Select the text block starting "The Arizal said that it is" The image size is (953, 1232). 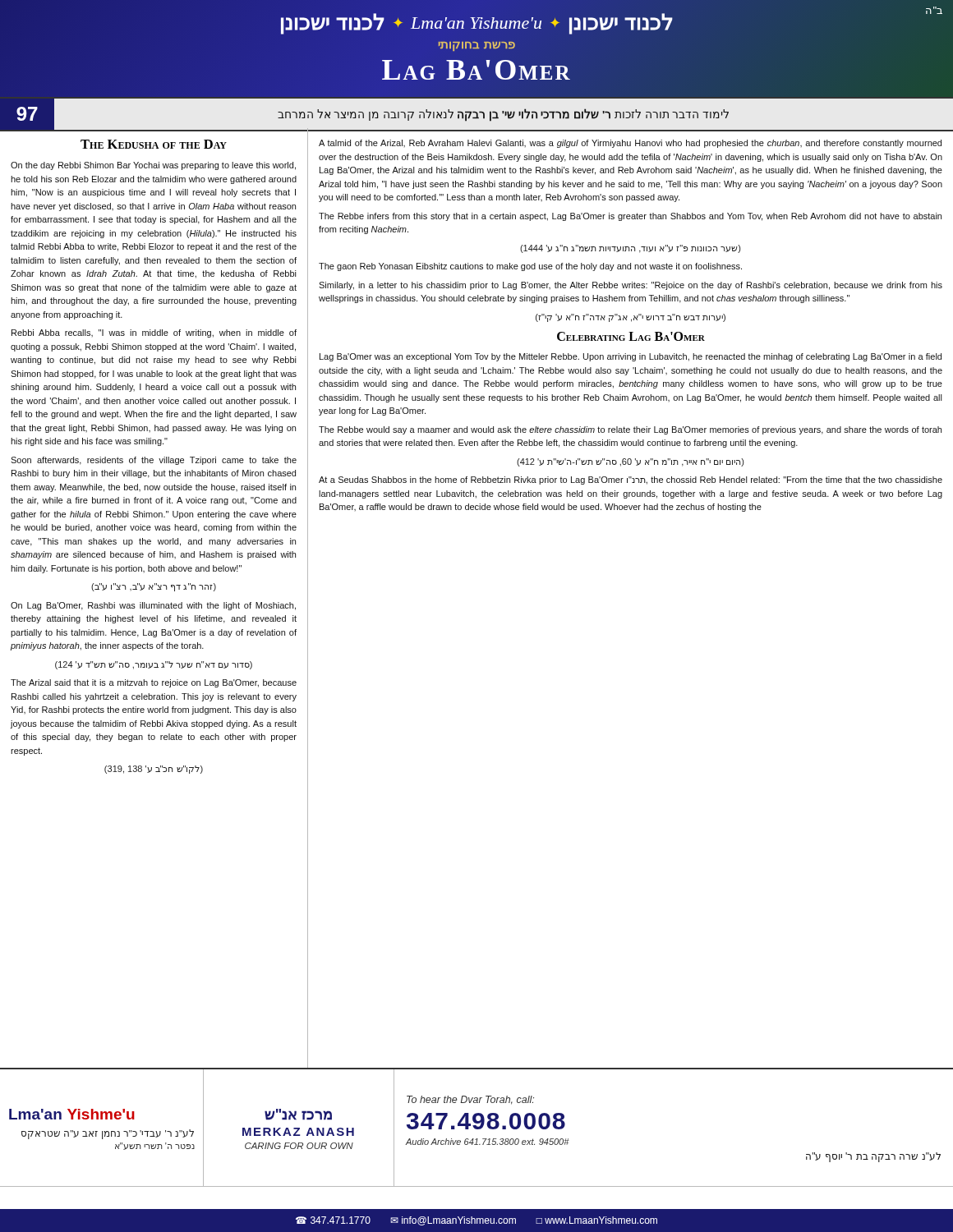(154, 716)
